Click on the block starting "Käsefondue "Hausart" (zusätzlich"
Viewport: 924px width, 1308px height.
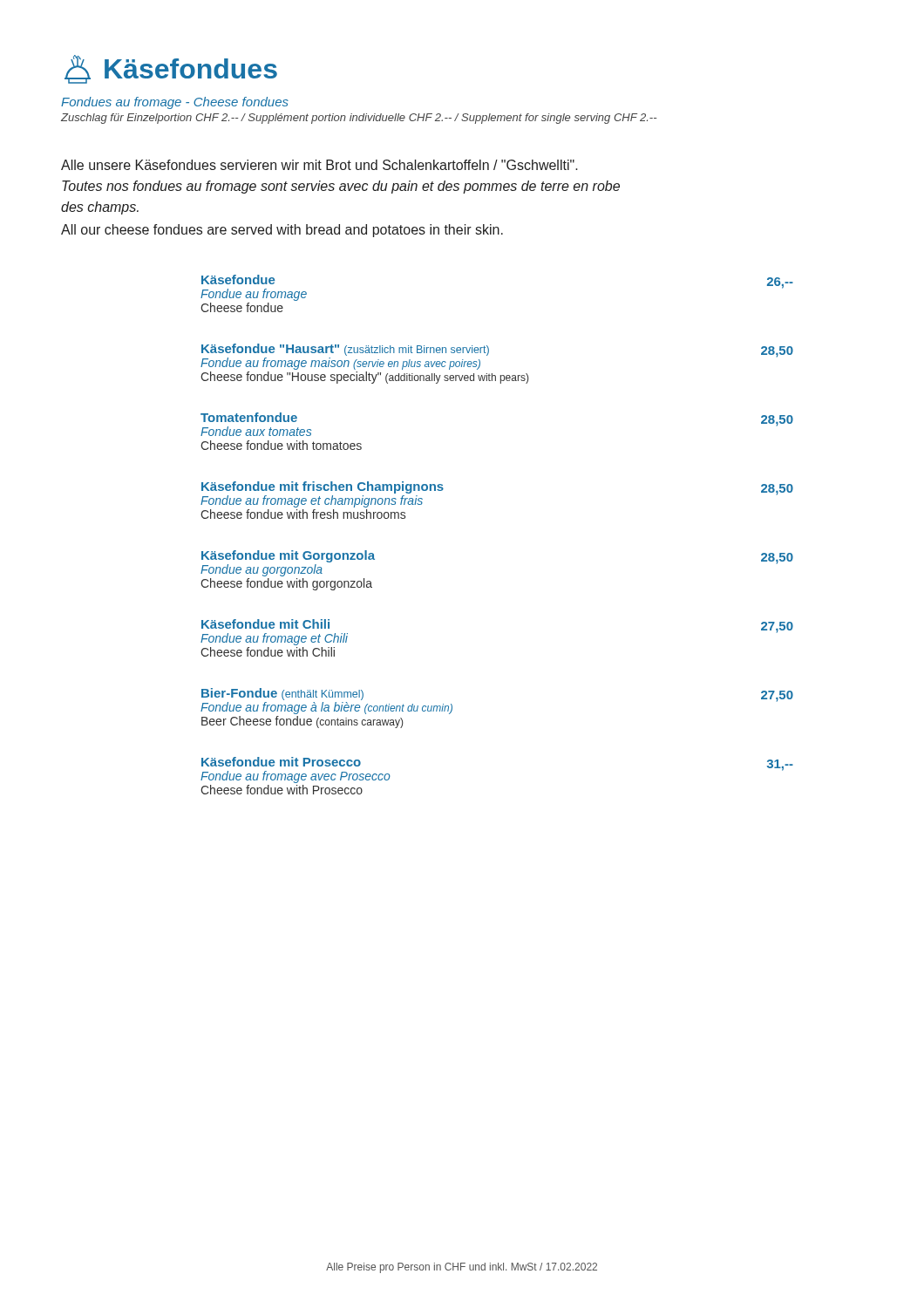click(329, 358)
